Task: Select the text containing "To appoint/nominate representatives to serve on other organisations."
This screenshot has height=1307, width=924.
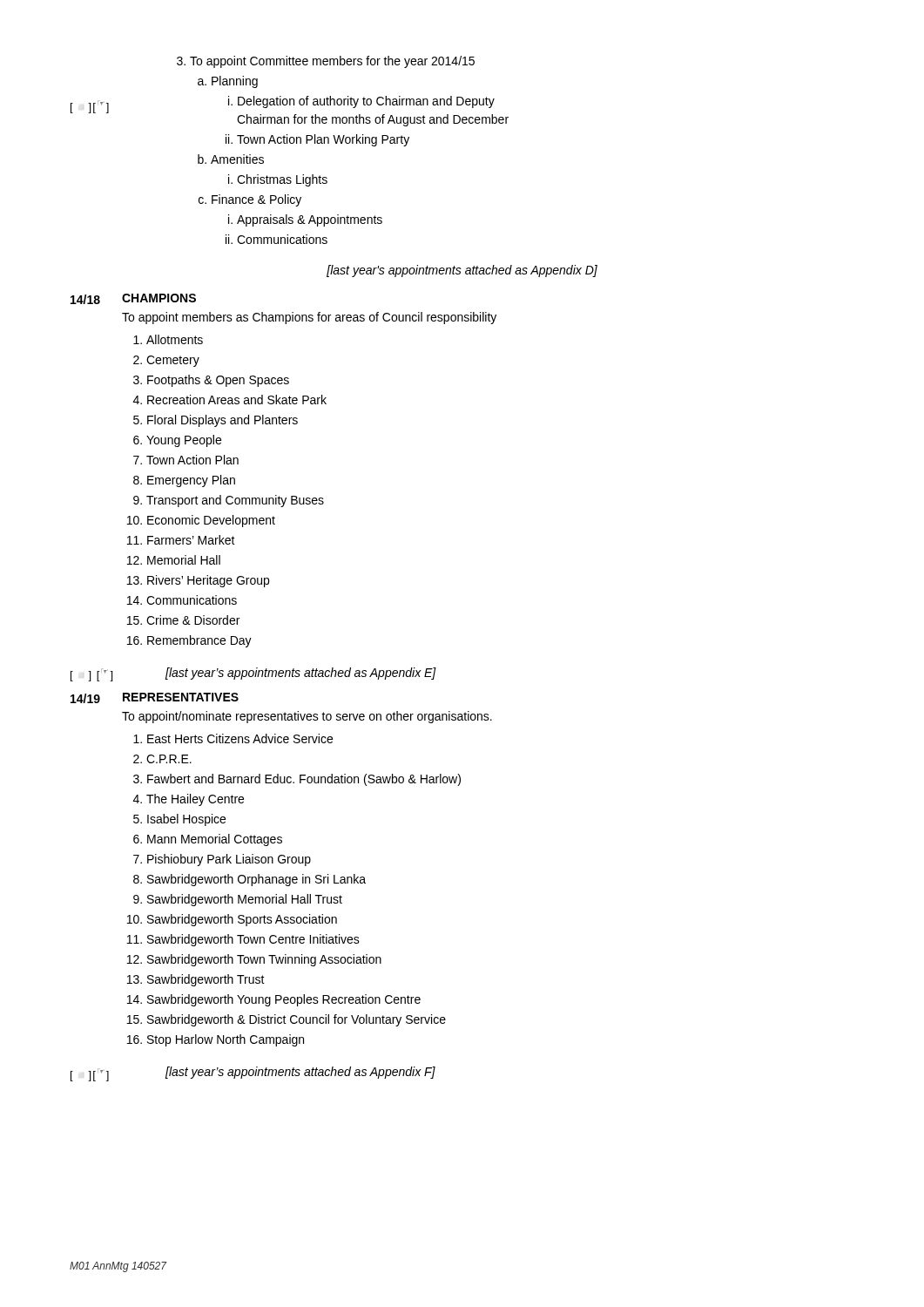Action: [x=307, y=717]
